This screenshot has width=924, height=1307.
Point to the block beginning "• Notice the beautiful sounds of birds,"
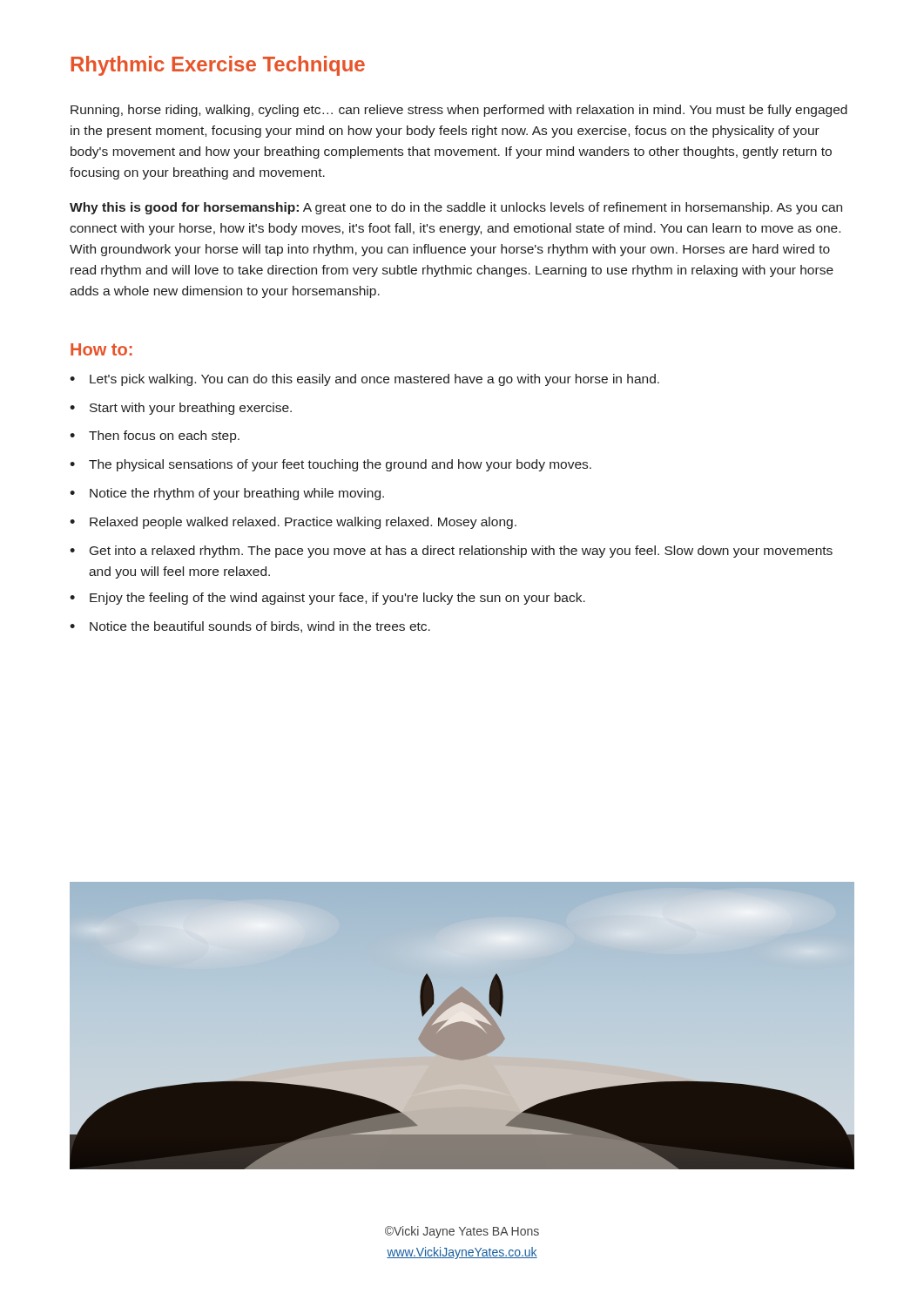pyautogui.click(x=250, y=627)
